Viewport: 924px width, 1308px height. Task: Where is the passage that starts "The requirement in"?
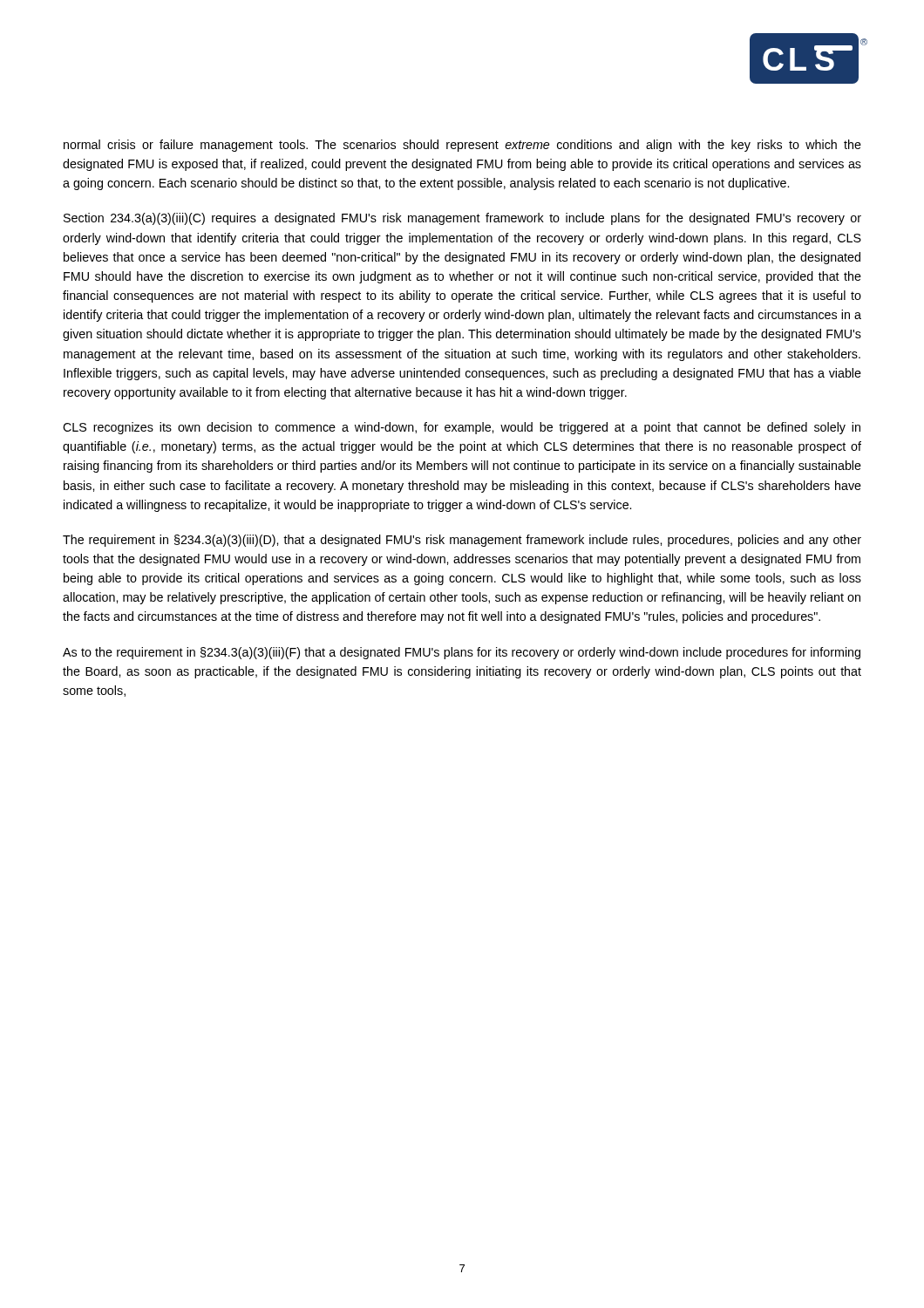462,578
